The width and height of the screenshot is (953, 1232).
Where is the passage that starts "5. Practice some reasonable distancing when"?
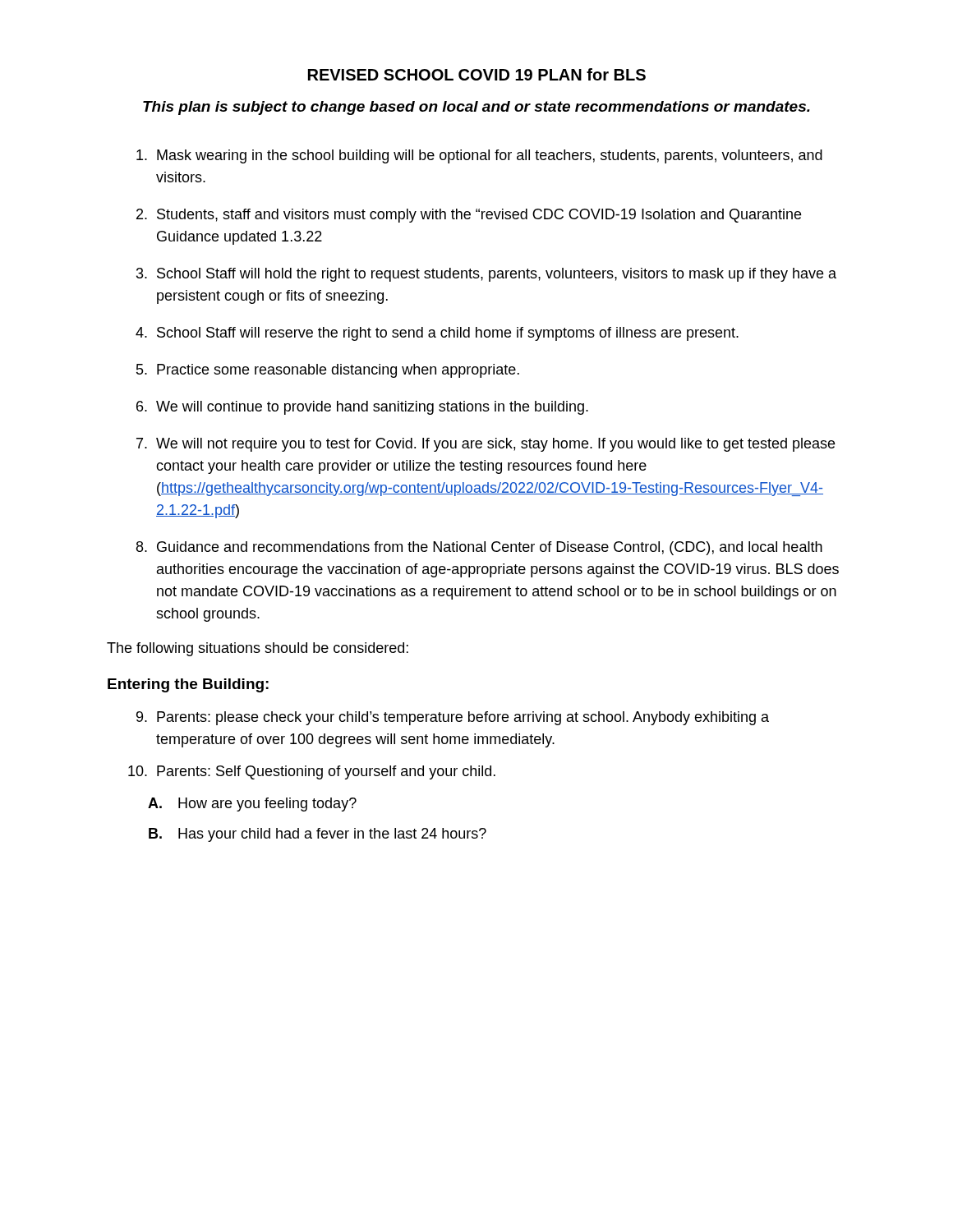tap(476, 370)
